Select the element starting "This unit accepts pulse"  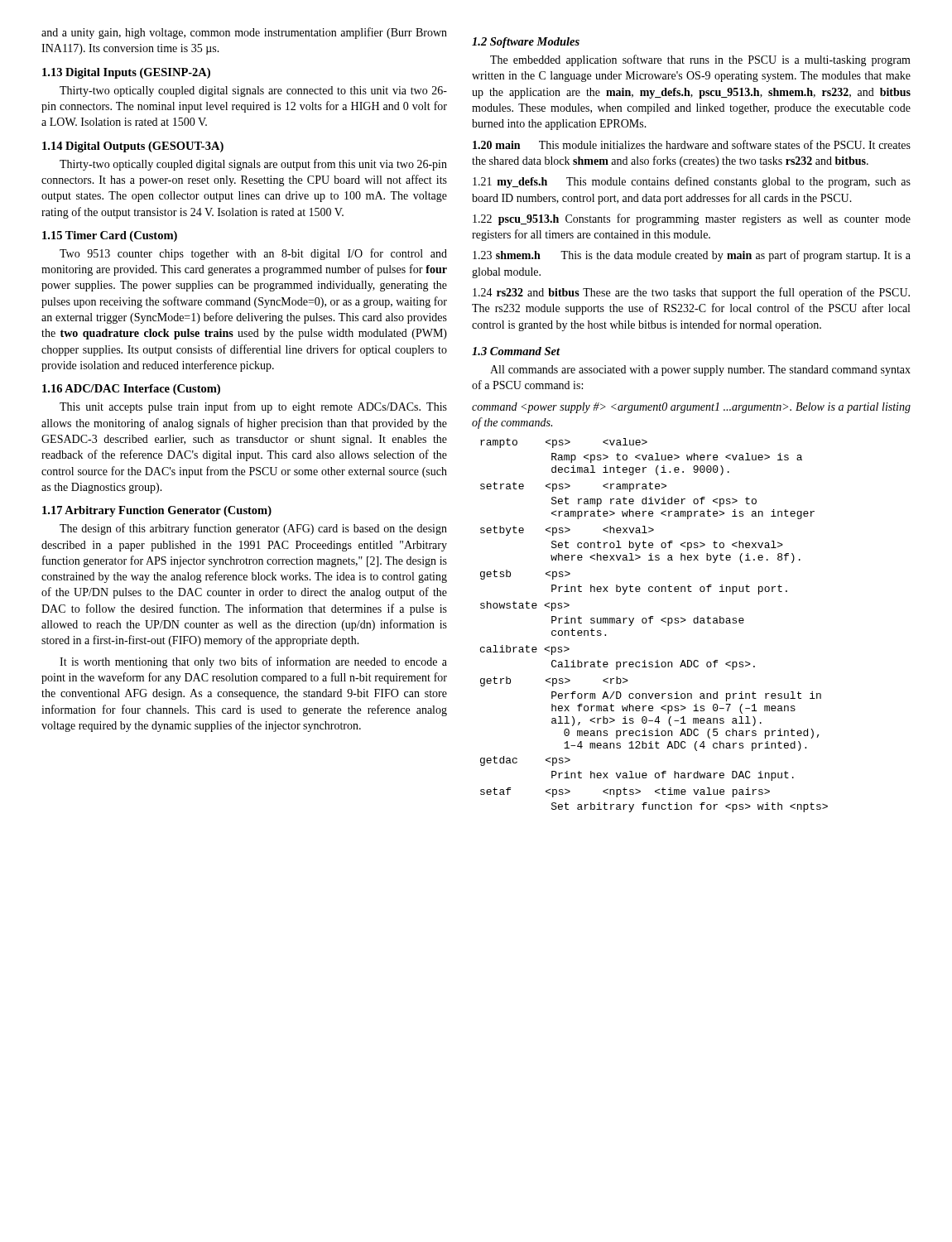tap(244, 447)
